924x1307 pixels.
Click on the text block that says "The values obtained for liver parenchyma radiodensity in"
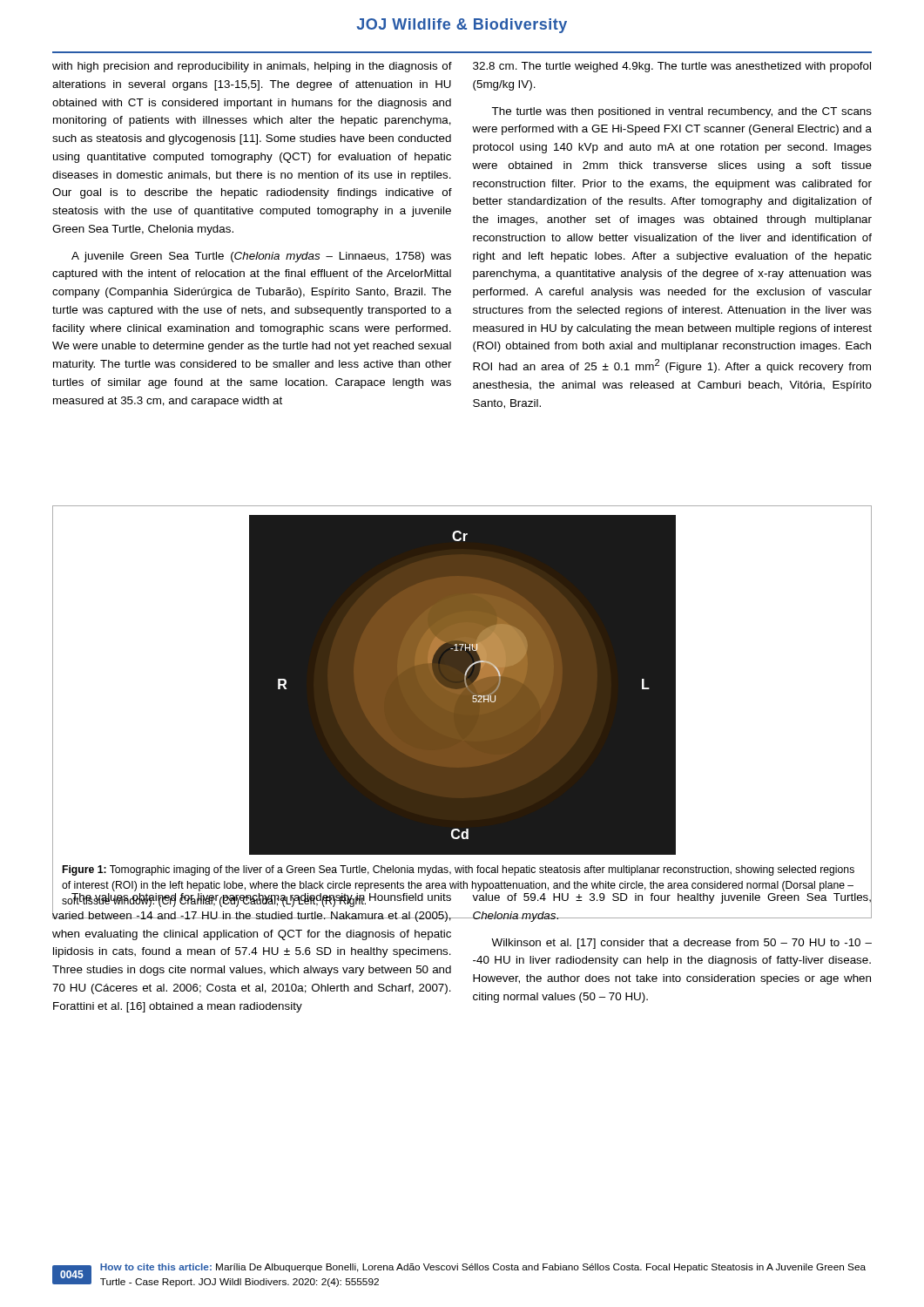[252, 952]
